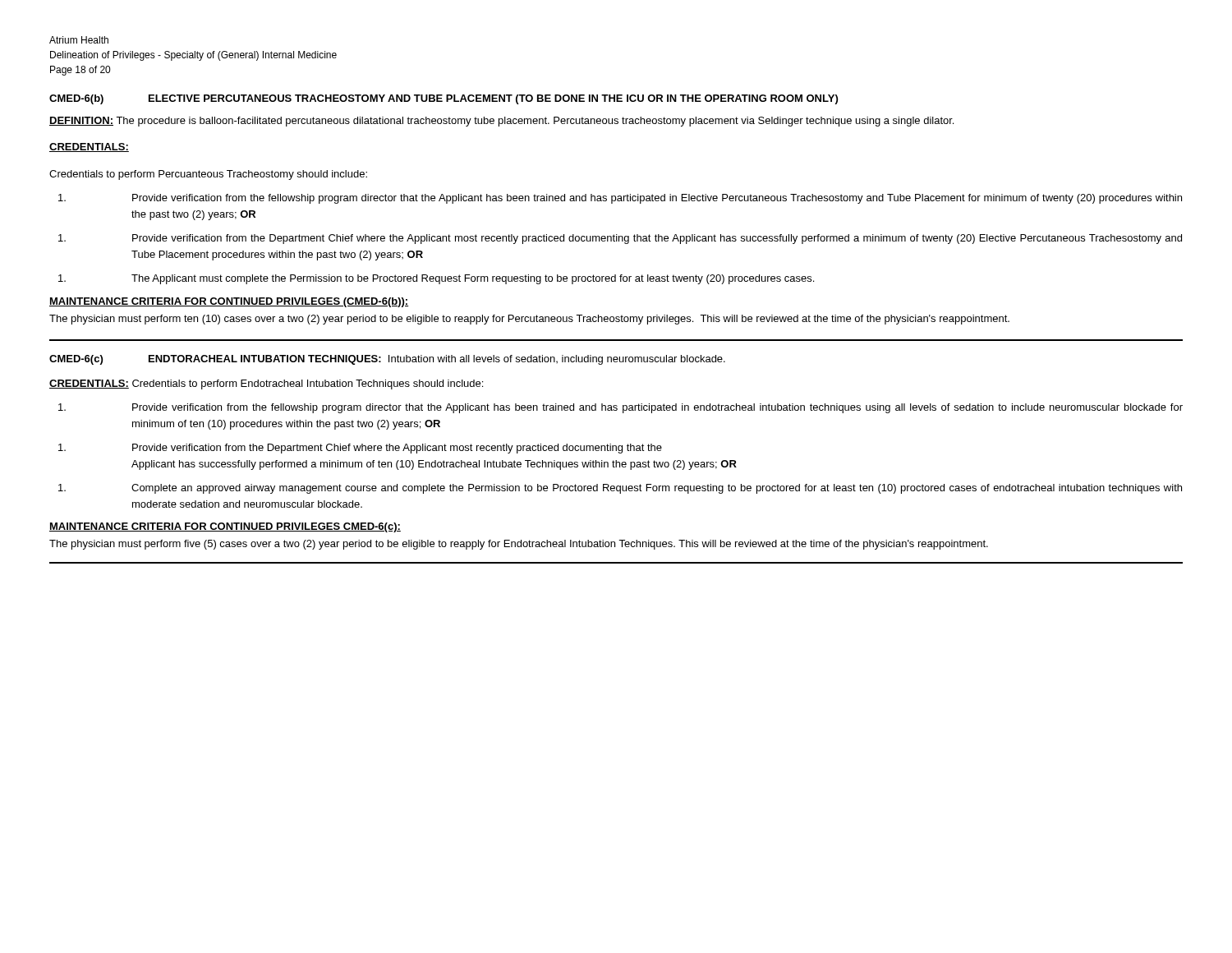
Task: Click the passage that begins "CREDENTIALS: Credentials to"
Action: coord(267,383)
